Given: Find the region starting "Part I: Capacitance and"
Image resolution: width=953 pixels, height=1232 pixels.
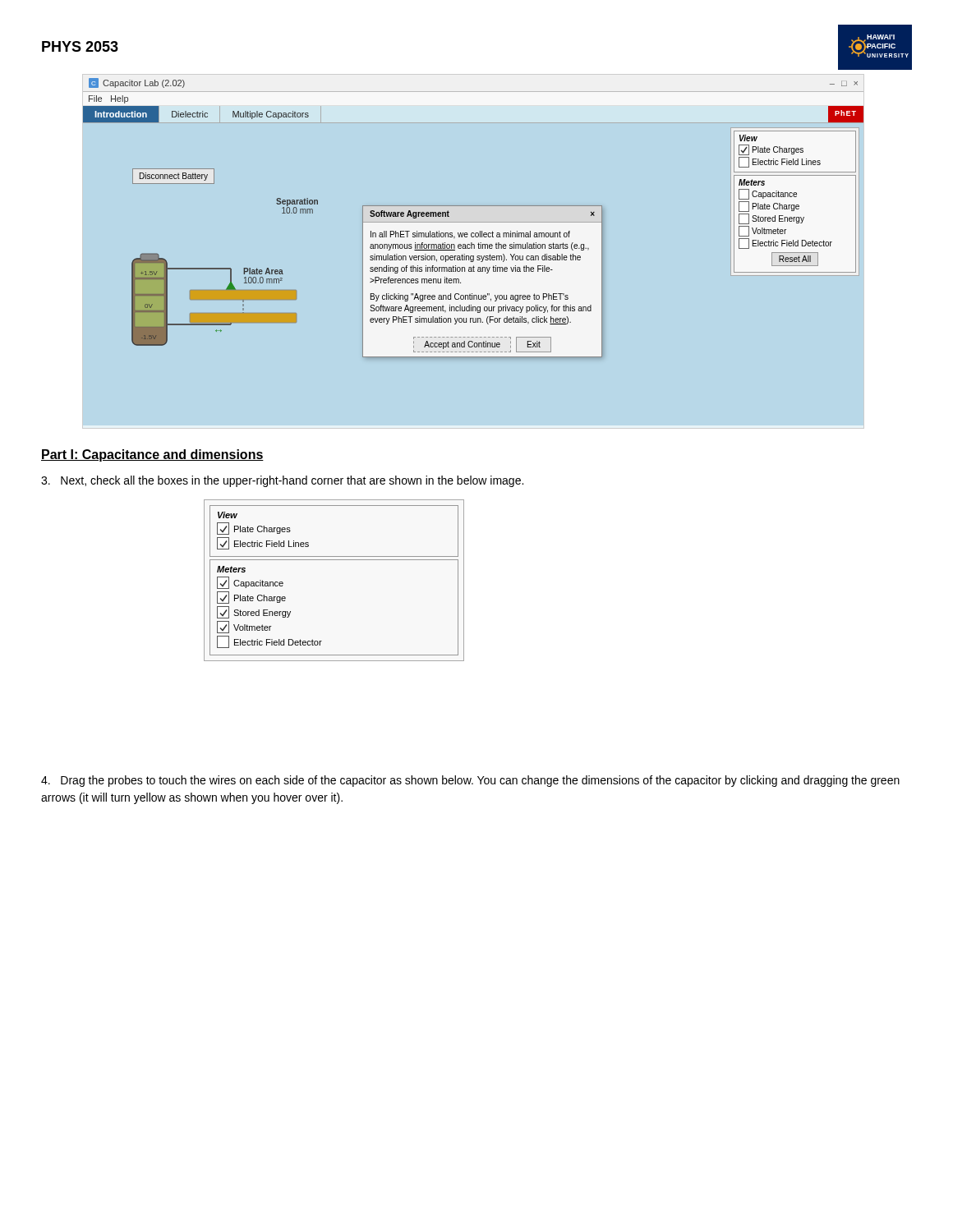Looking at the screenshot, I should click(x=152, y=455).
